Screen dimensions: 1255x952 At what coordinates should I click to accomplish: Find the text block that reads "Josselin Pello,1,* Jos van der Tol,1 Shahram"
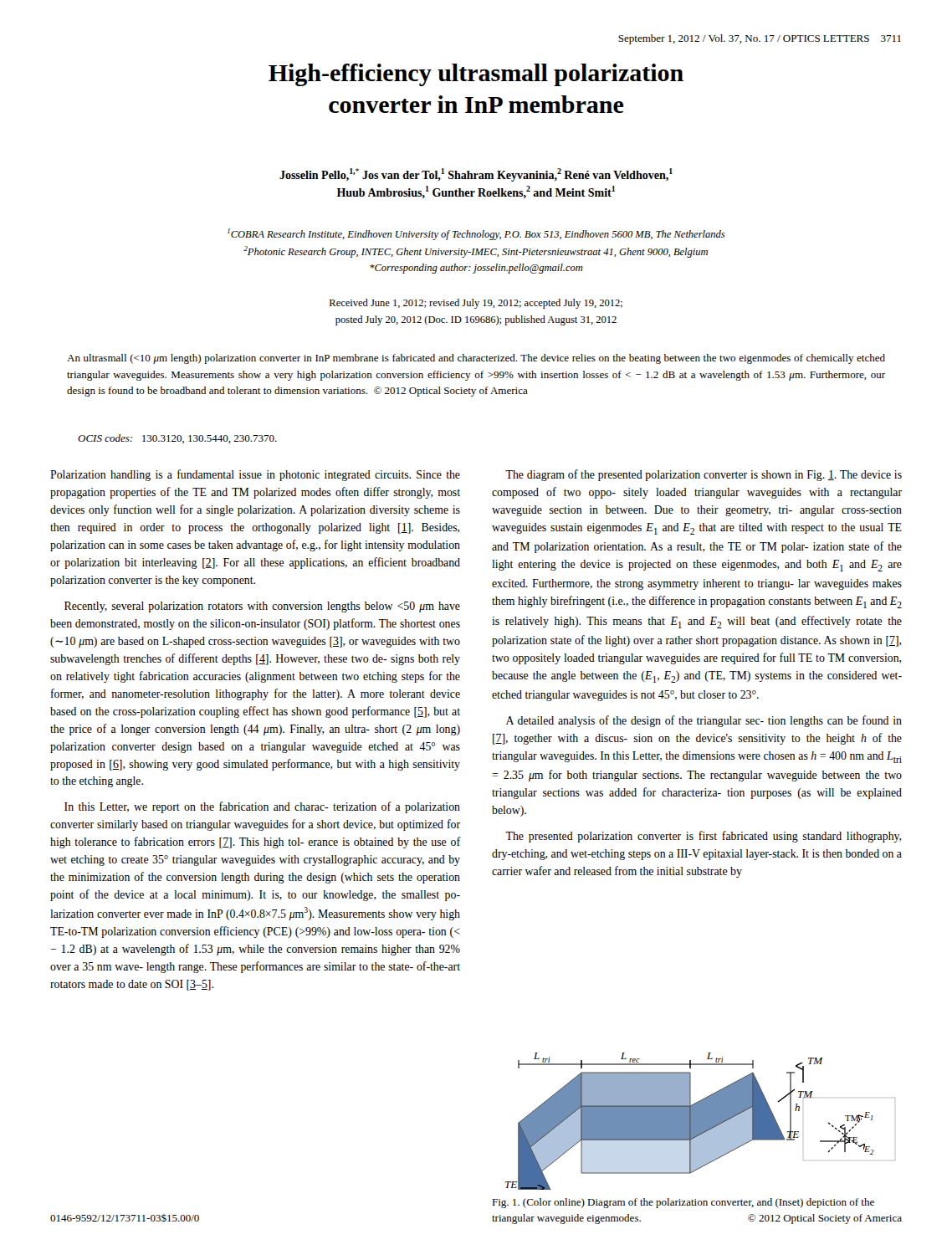click(476, 183)
